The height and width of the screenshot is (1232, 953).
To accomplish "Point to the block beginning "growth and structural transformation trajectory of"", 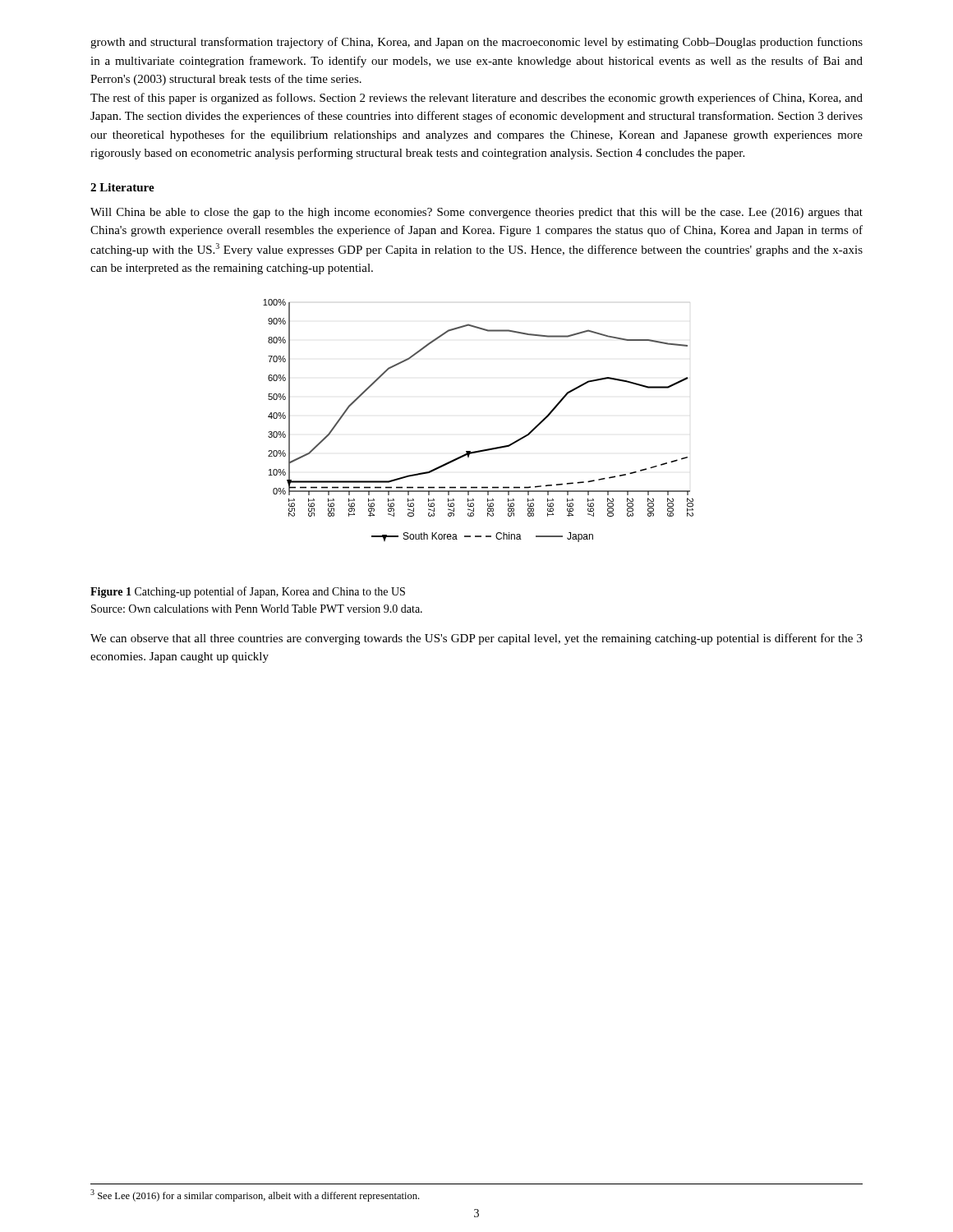I will tap(476, 98).
